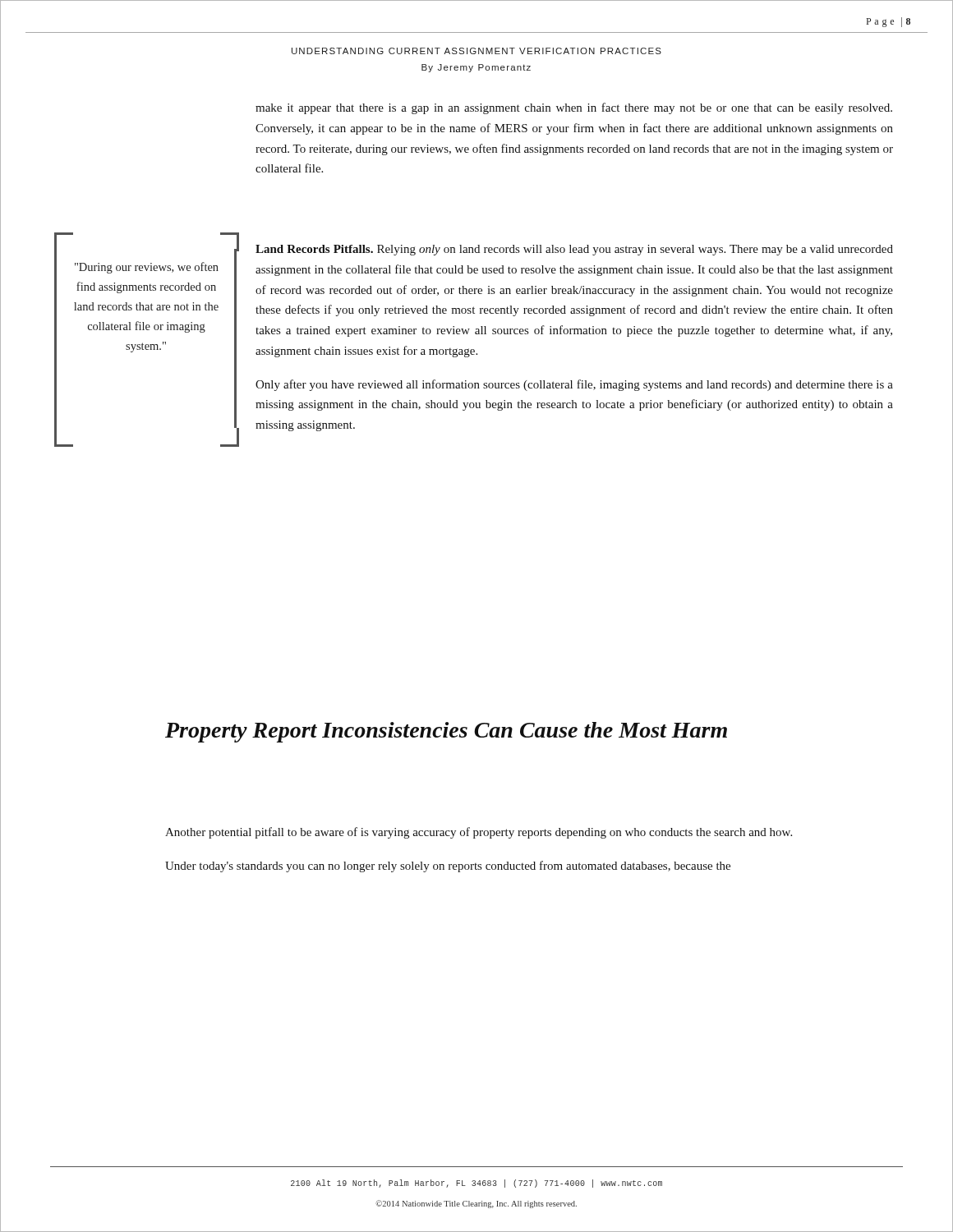Click on the element starting ""During our reviews, we often find assignments recorded"

click(146, 306)
